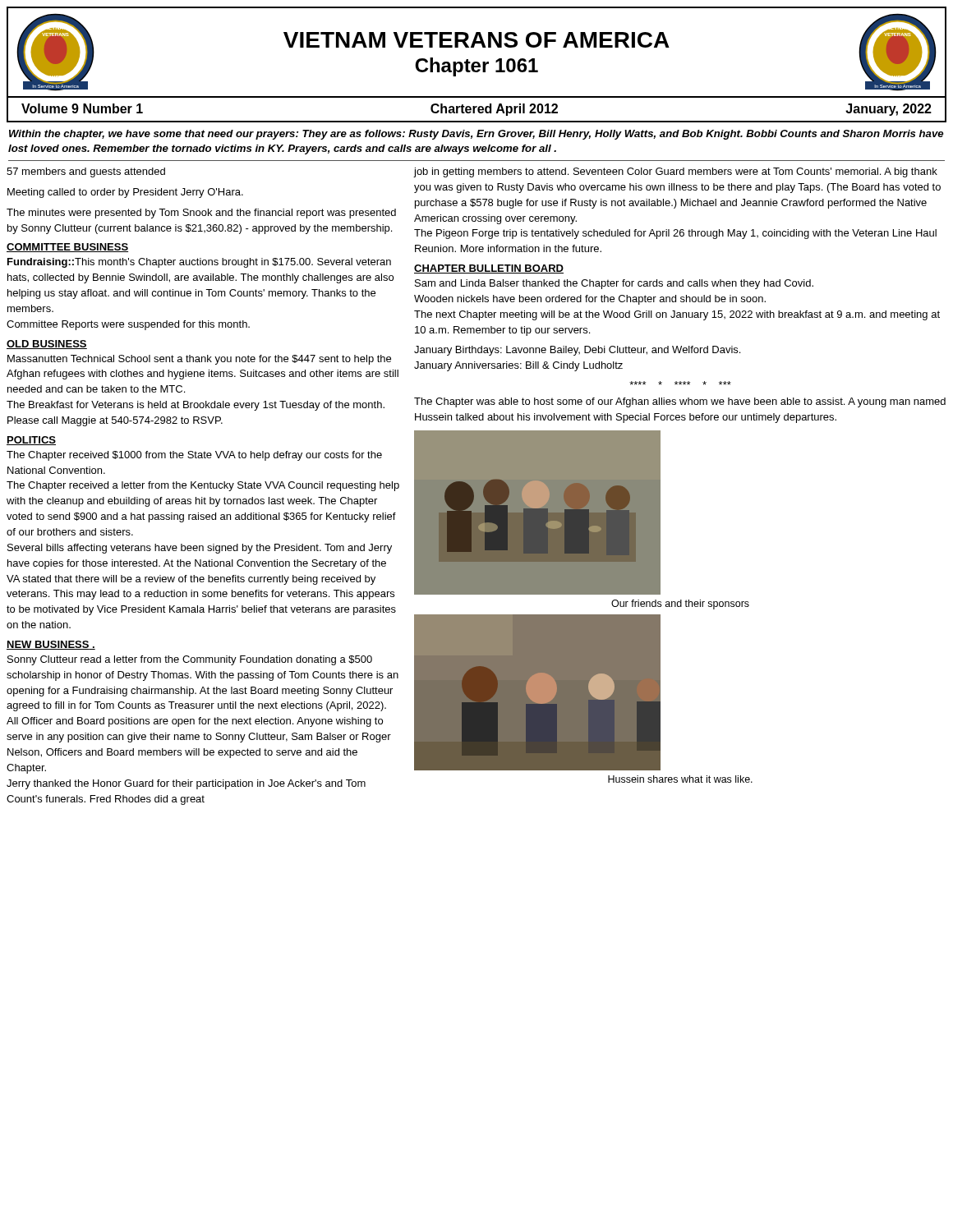Click on the text block containing "The minutes were"
Image resolution: width=953 pixels, height=1232 pixels.
(202, 220)
